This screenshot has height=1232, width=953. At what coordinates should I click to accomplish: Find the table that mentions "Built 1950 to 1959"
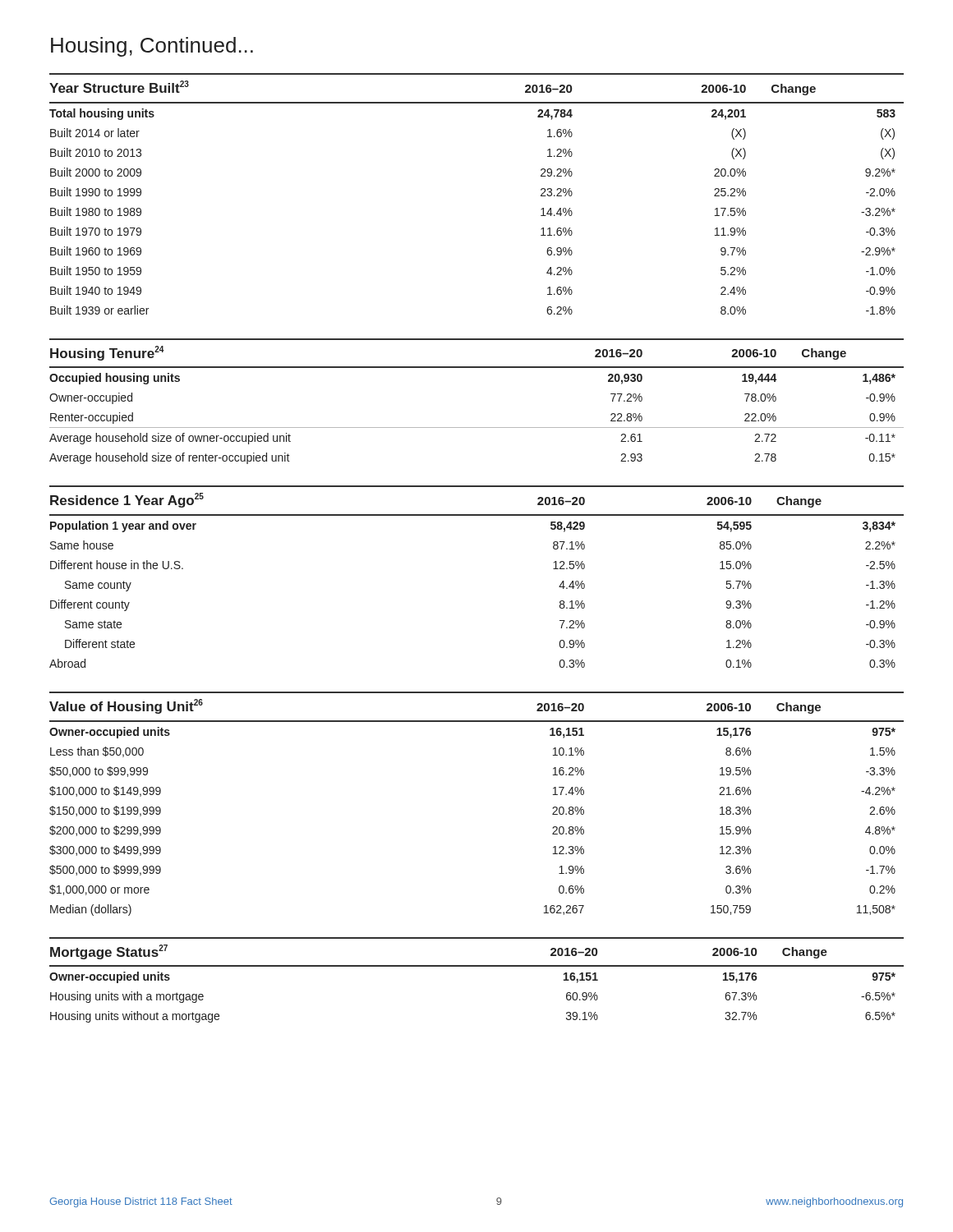tap(476, 197)
